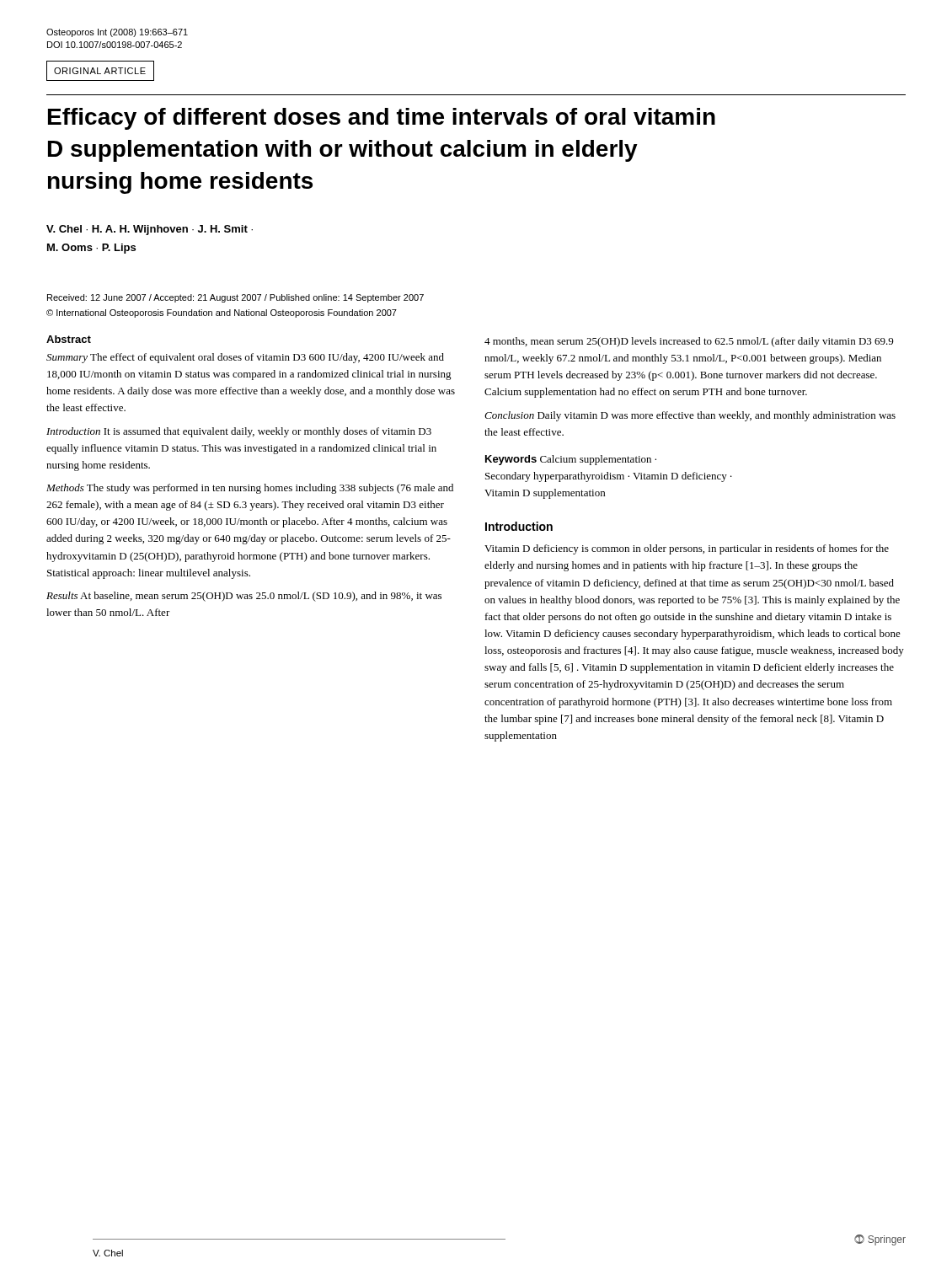This screenshot has height=1264, width=952.
Task: Point to the block beginning "V. Chel · H. A."
Action: [150, 238]
